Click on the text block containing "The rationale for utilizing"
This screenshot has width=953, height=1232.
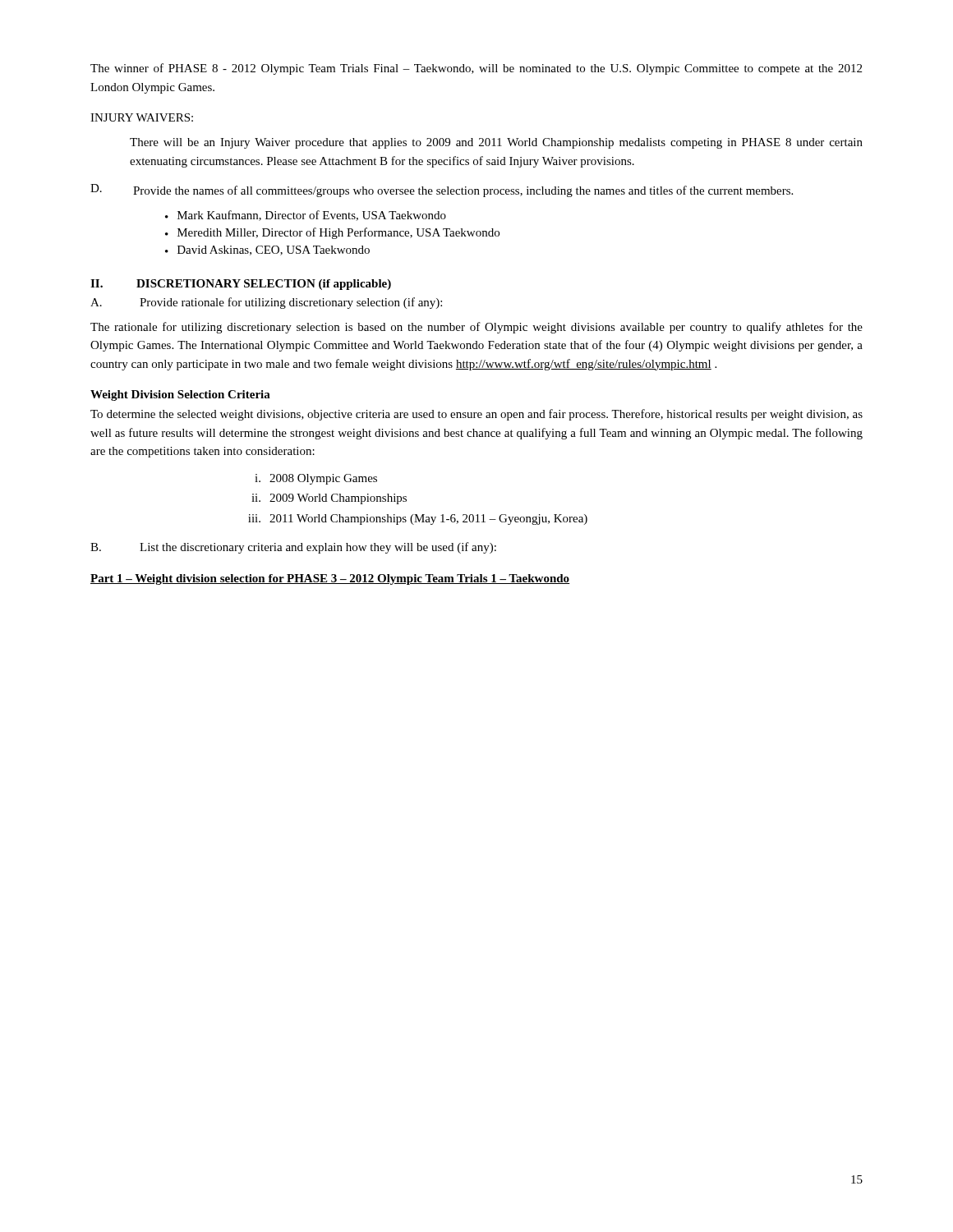pyautogui.click(x=476, y=345)
